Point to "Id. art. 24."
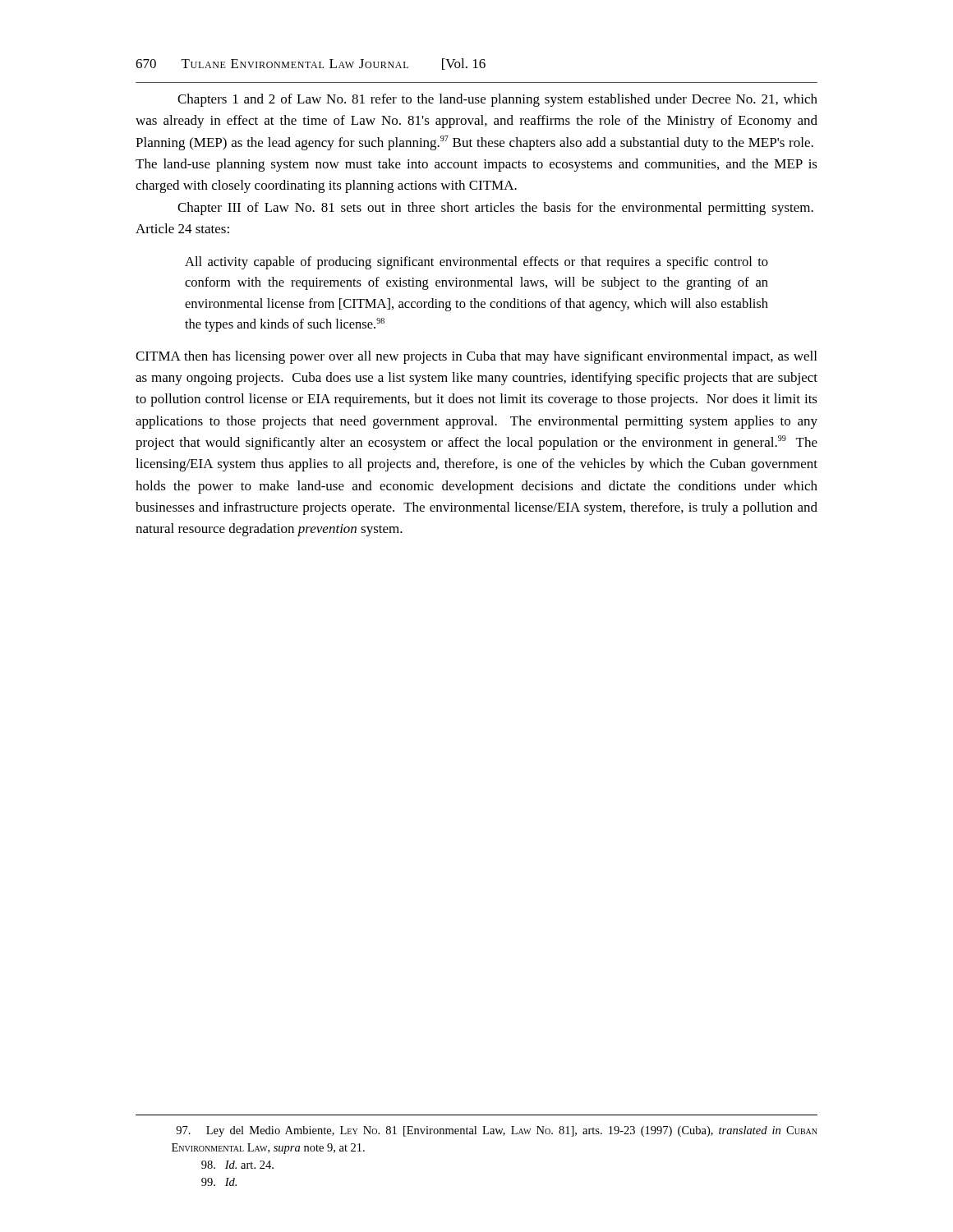The image size is (953, 1232). pyautogui.click(x=237, y=1165)
